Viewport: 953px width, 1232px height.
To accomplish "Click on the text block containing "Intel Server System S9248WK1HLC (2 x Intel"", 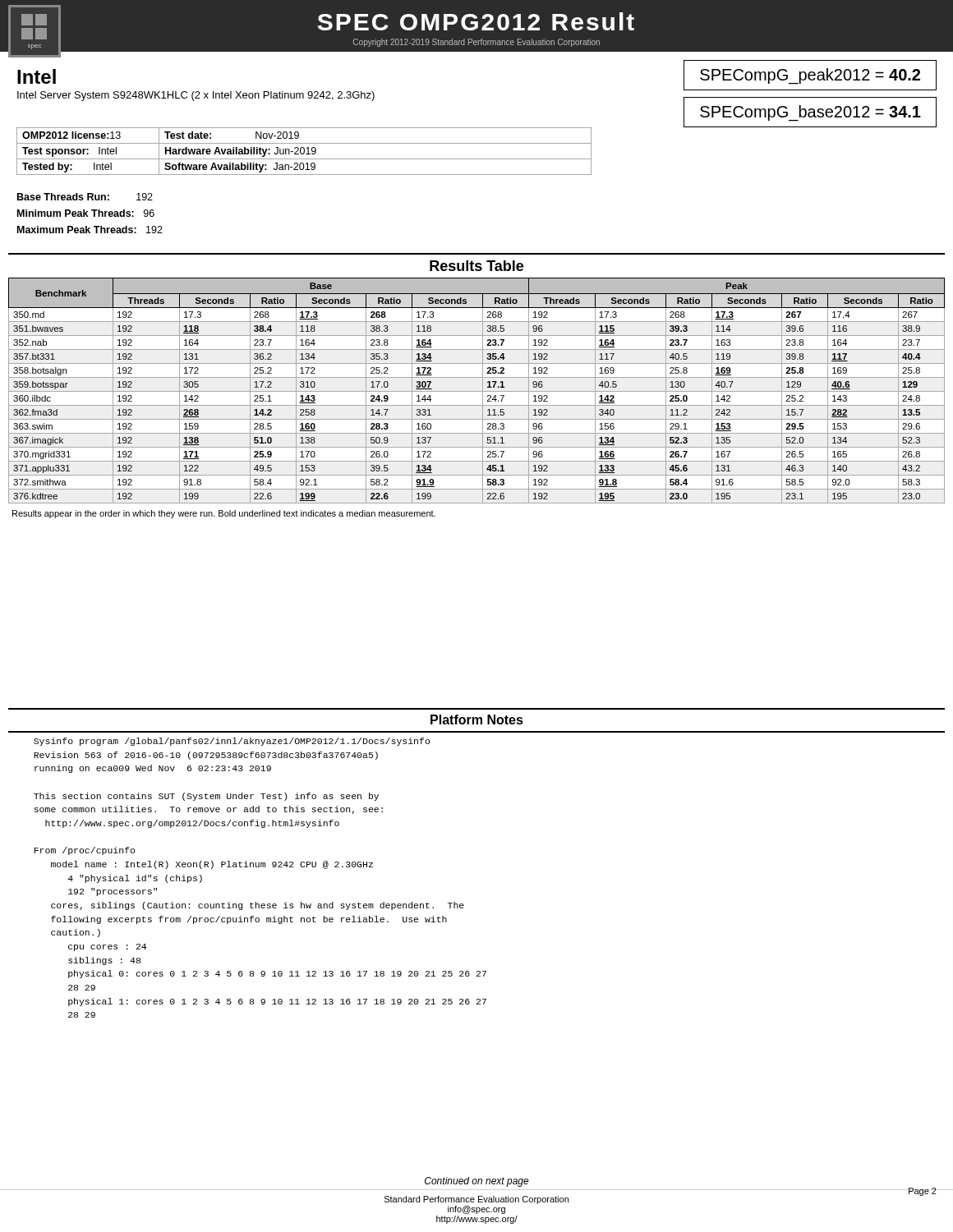I will (x=196, y=95).
